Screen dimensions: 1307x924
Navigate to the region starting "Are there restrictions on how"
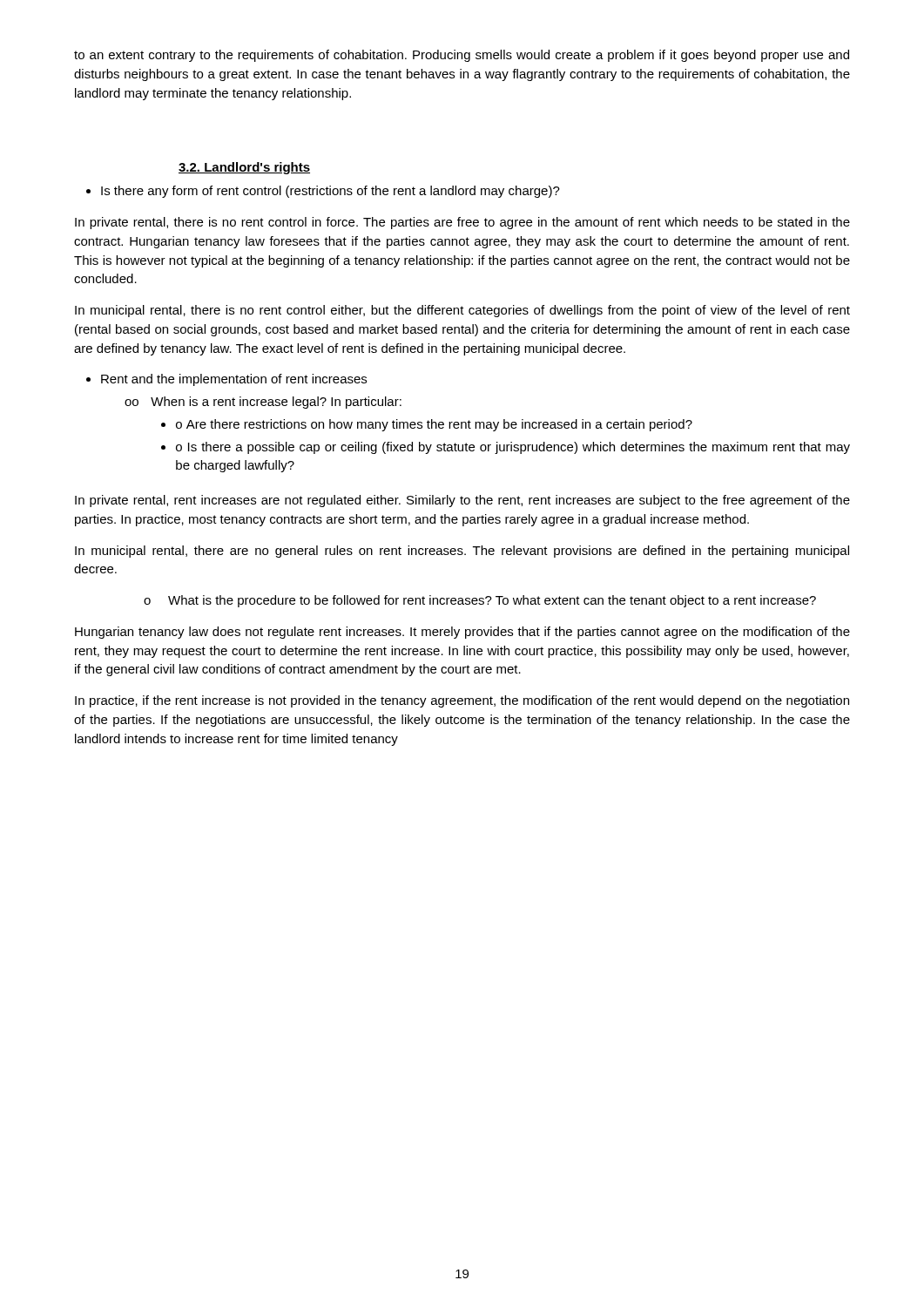coord(513,424)
